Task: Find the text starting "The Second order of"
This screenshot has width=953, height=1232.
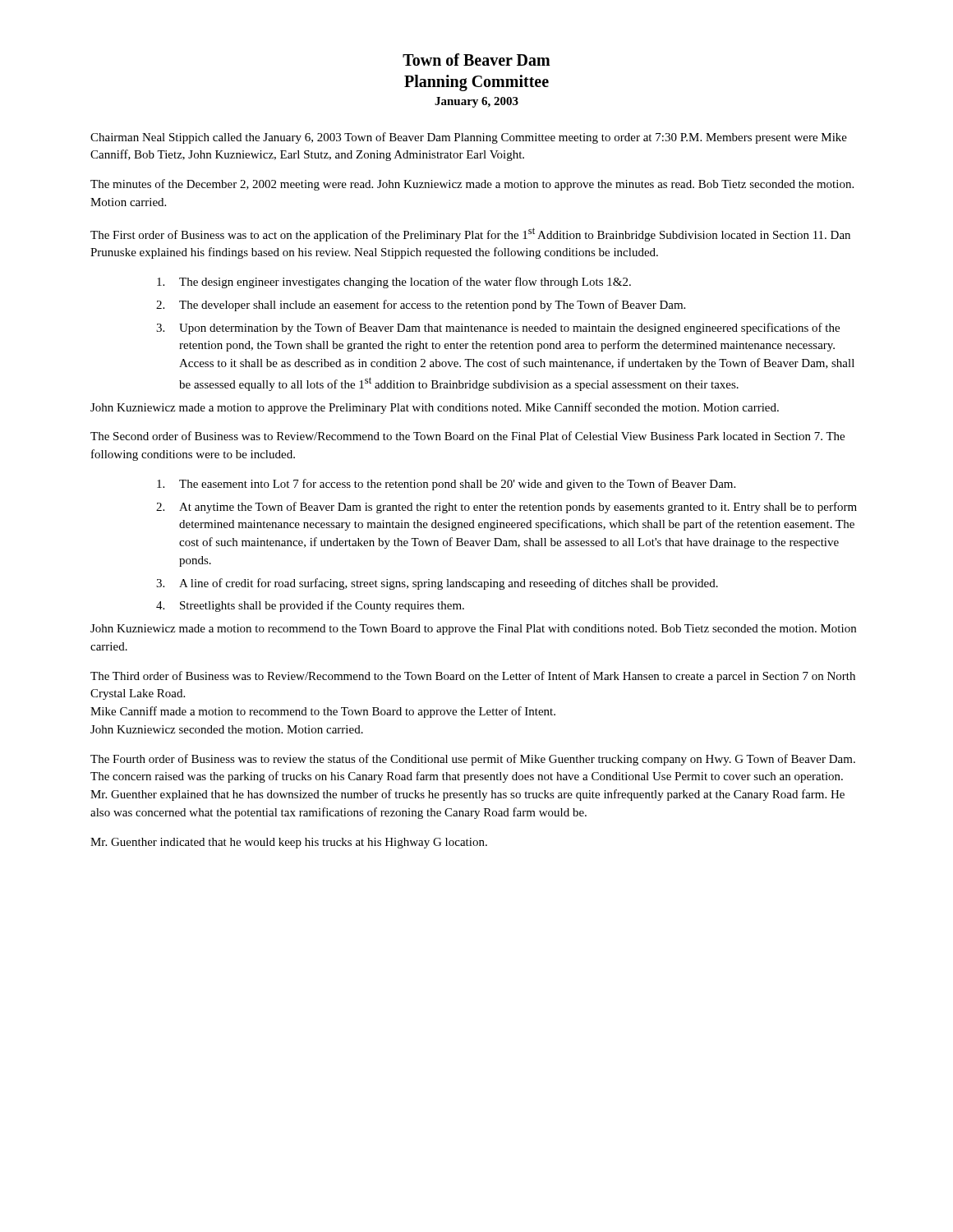Action: pyautogui.click(x=468, y=445)
